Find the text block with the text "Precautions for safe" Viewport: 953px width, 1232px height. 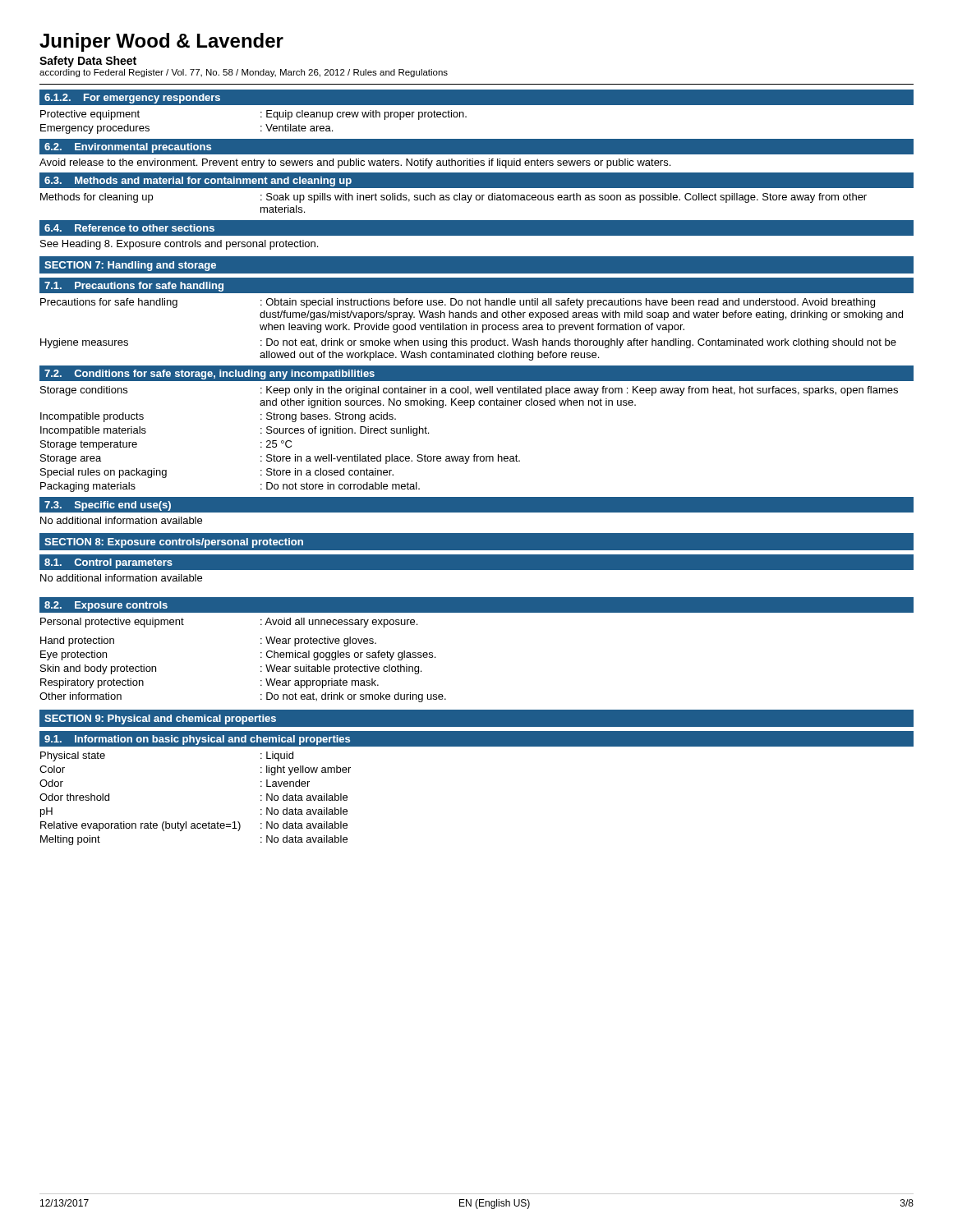click(x=476, y=314)
